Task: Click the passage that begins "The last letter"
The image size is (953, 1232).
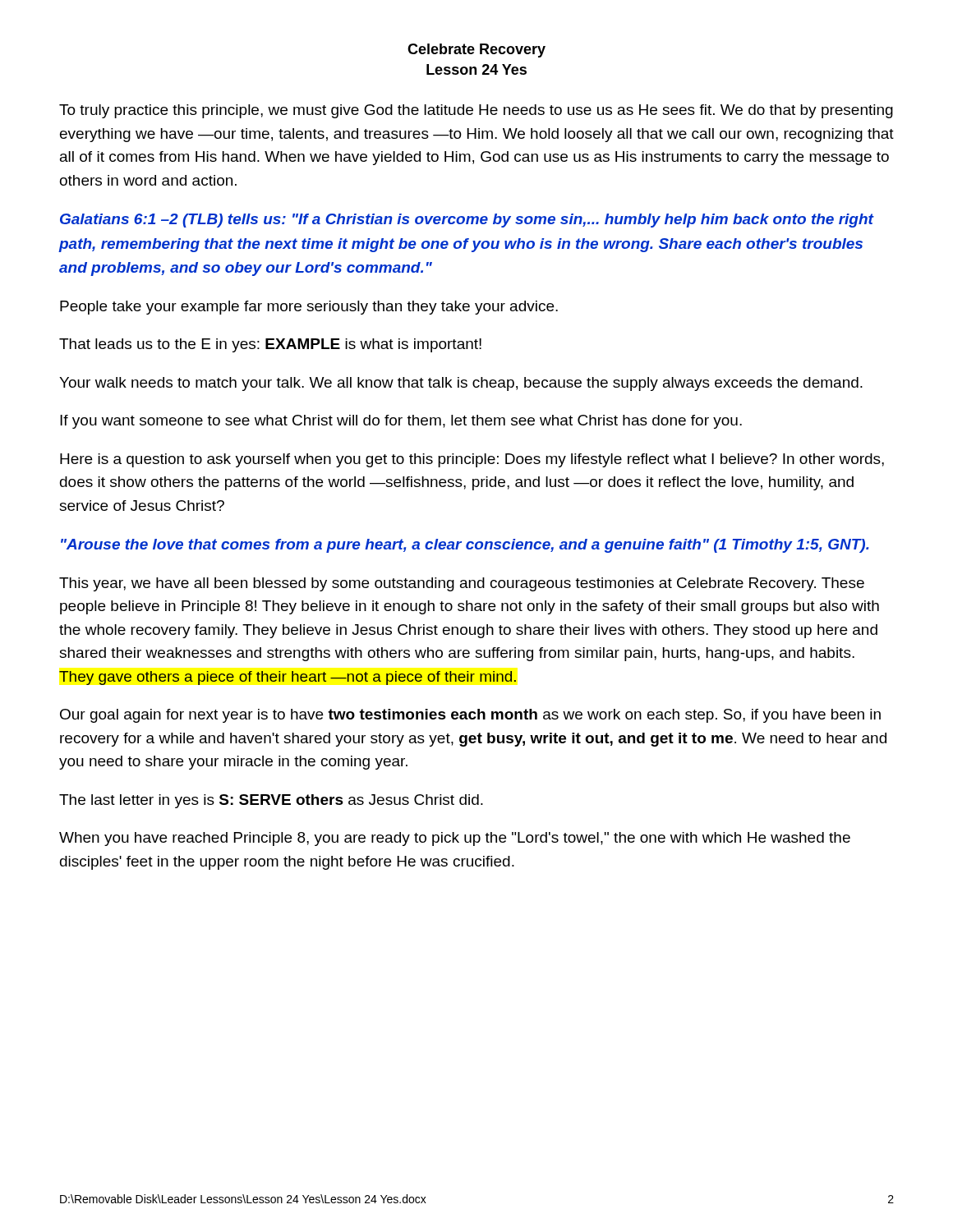Action: click(x=272, y=799)
